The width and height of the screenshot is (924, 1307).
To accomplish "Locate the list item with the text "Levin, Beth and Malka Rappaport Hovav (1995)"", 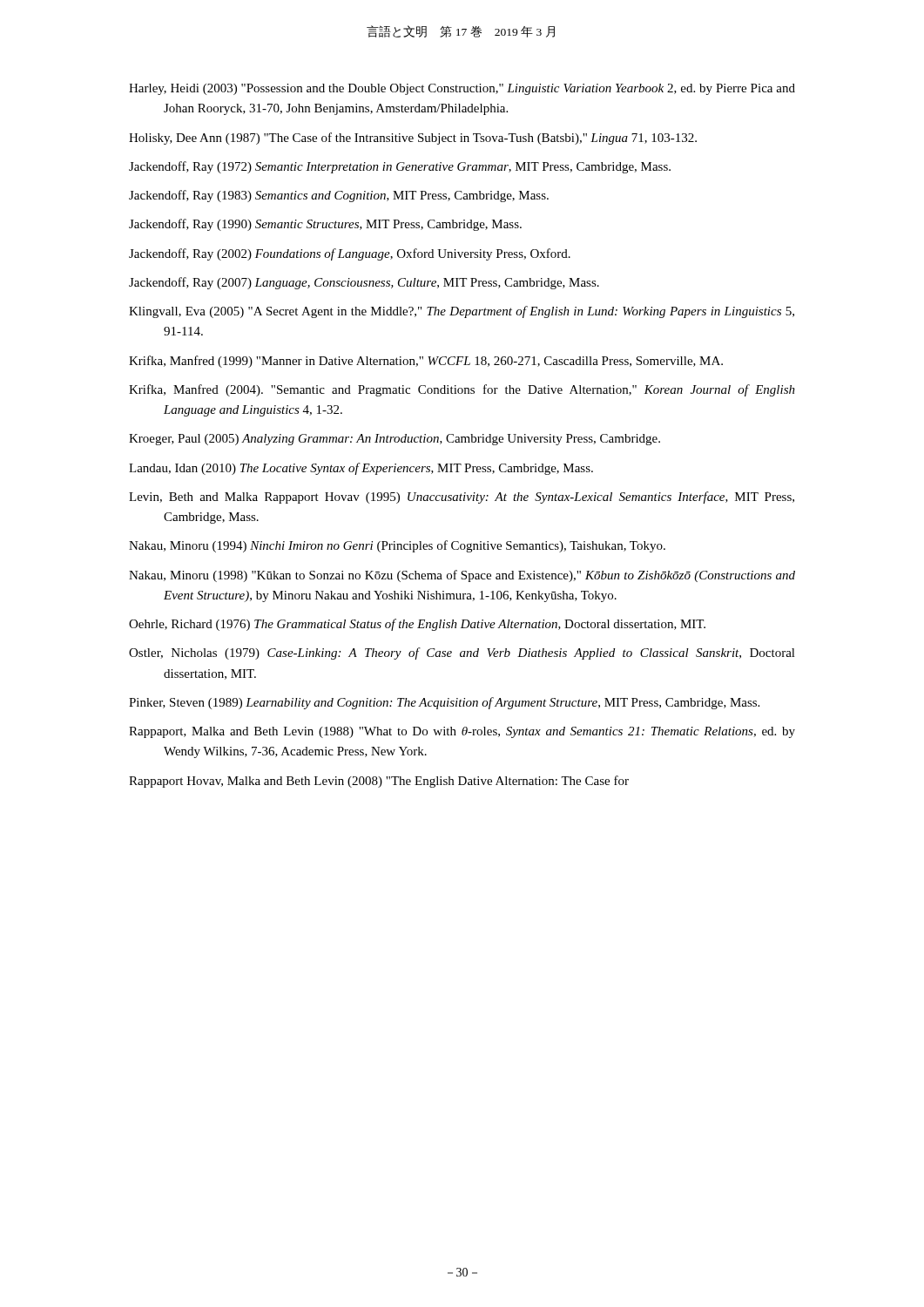I will tap(462, 507).
